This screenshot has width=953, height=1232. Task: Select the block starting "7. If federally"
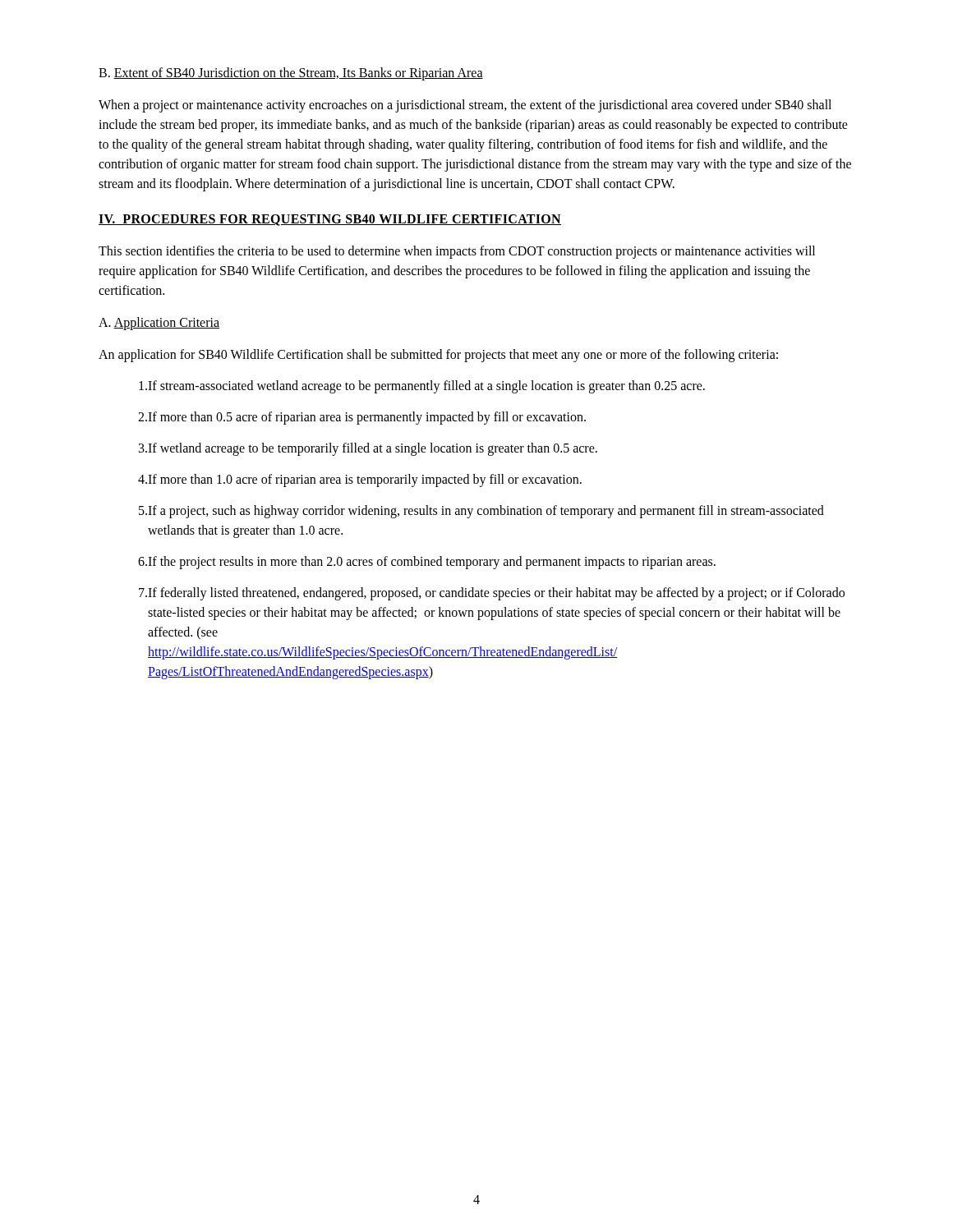492,594
